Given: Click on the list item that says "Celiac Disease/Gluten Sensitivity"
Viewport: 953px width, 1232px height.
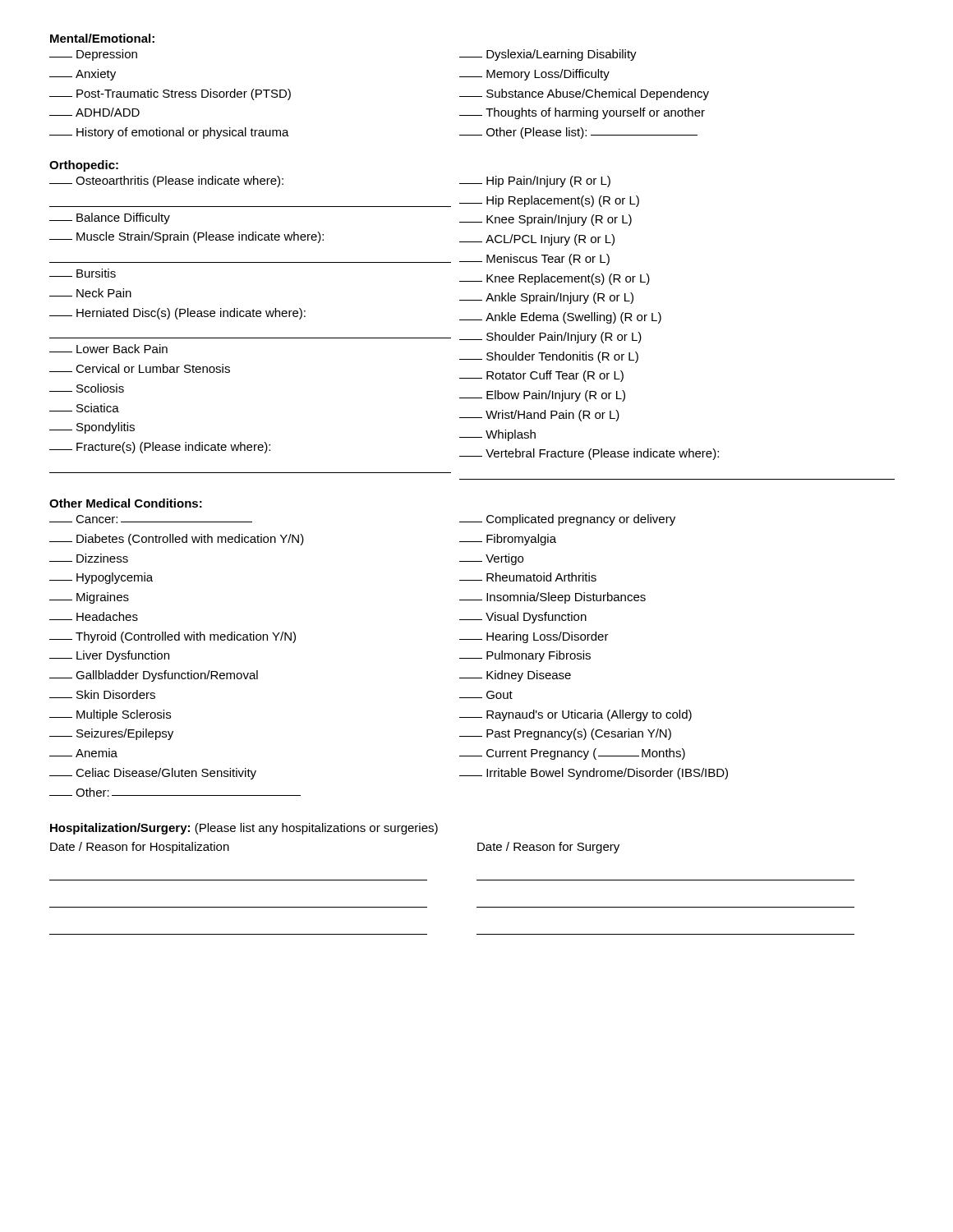Looking at the screenshot, I should [x=153, y=771].
